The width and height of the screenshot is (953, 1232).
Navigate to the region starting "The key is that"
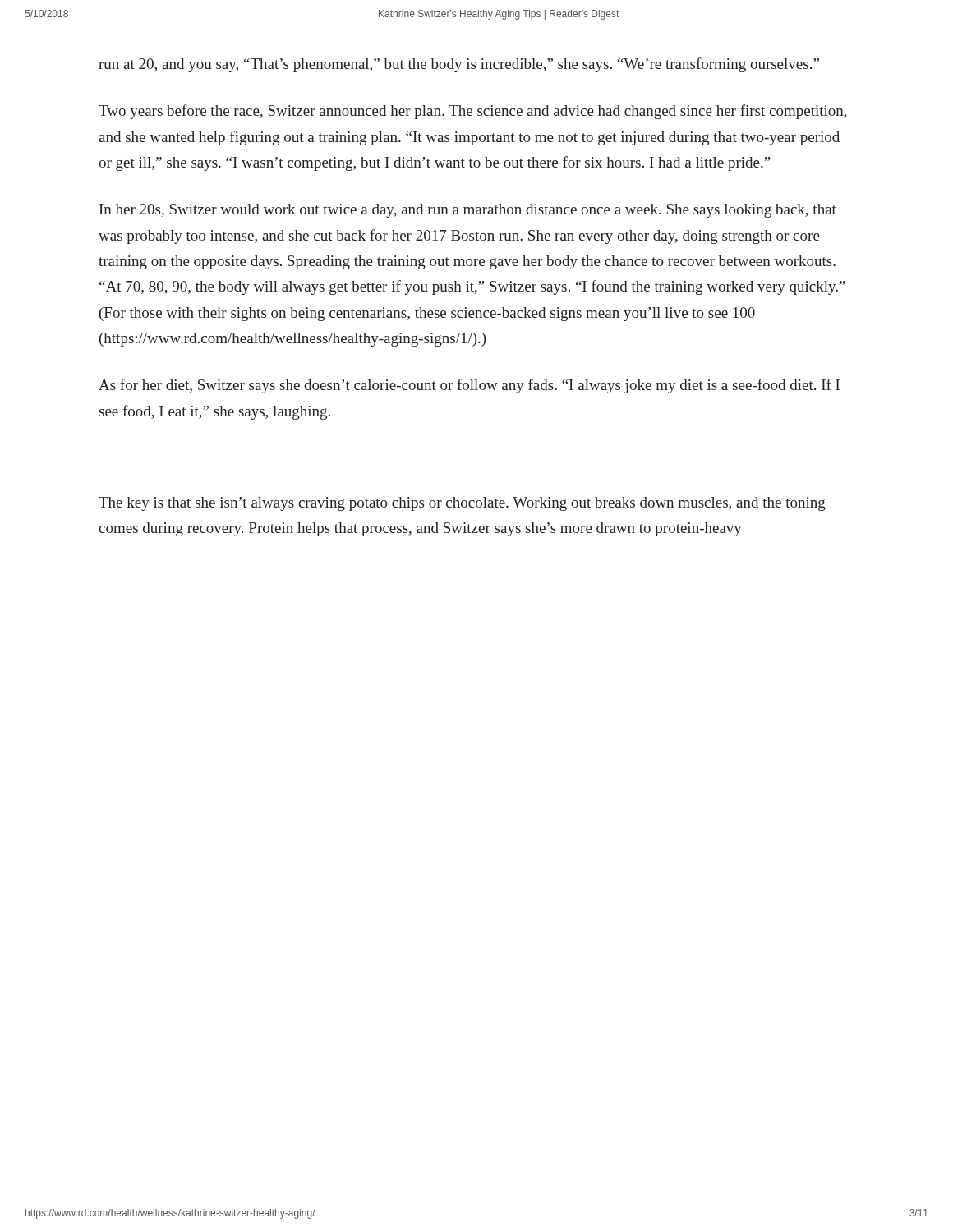pos(462,515)
